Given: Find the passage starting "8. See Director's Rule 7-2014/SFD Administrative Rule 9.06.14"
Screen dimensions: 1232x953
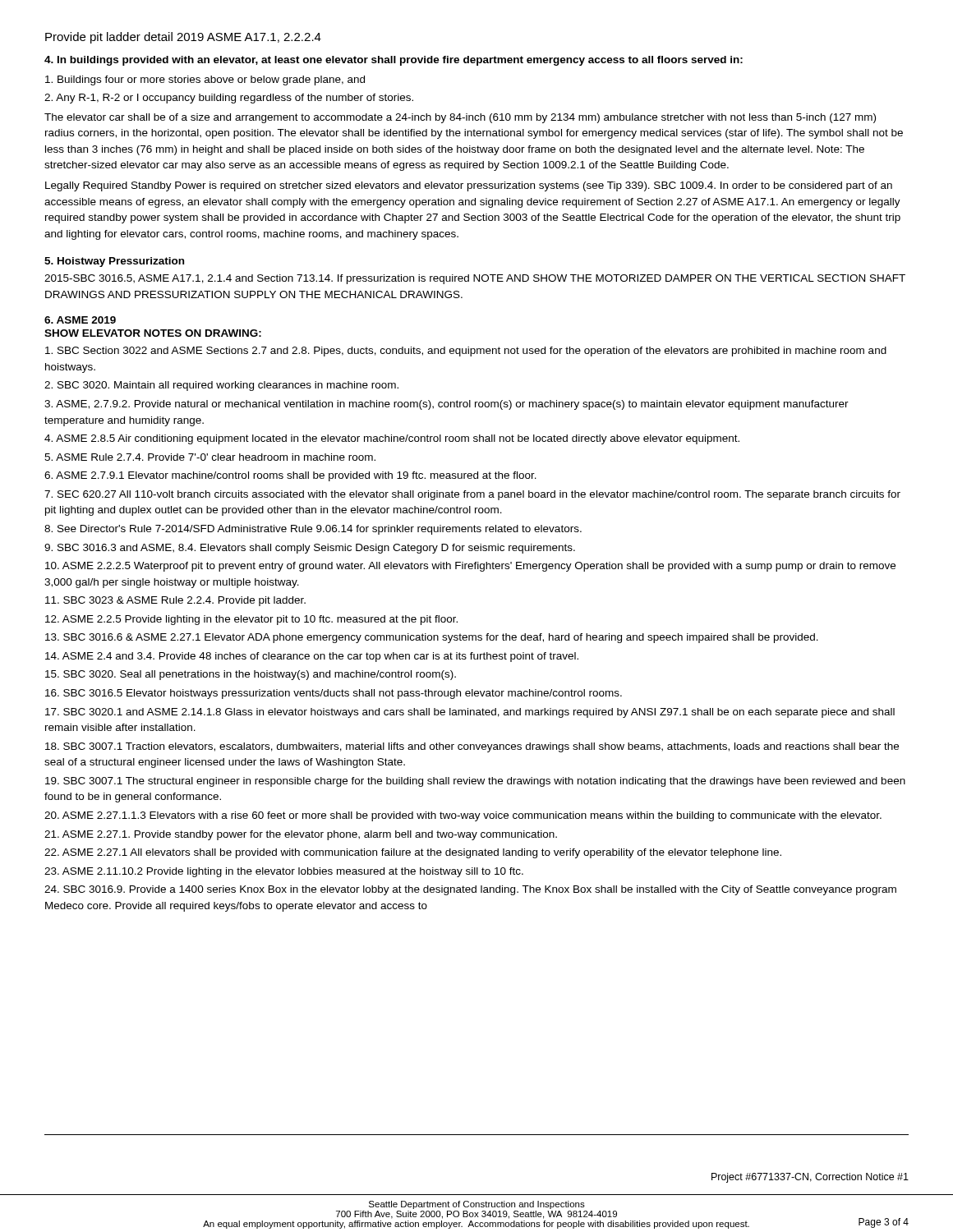Looking at the screenshot, I should click(313, 529).
